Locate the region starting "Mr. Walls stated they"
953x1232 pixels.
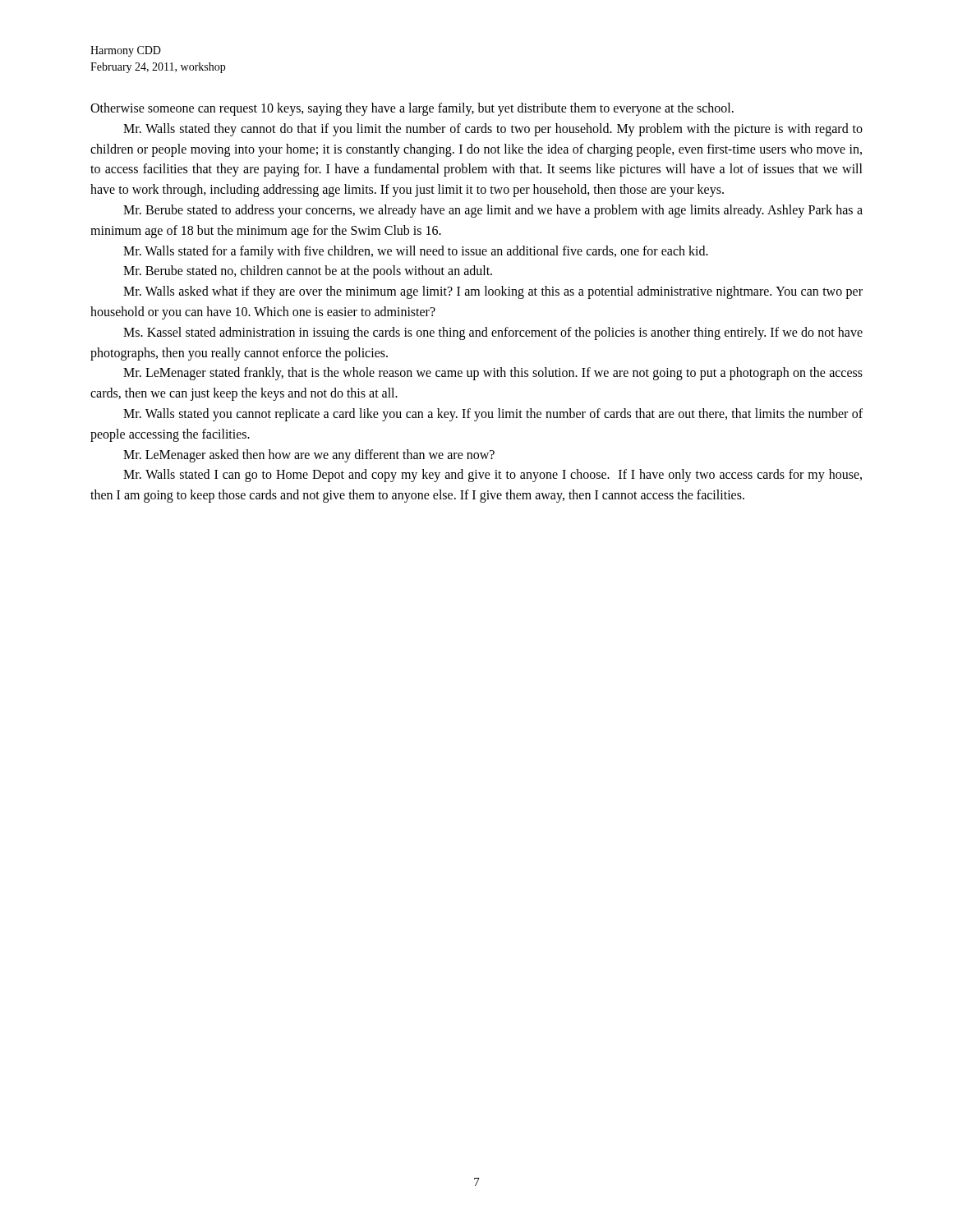pos(476,159)
